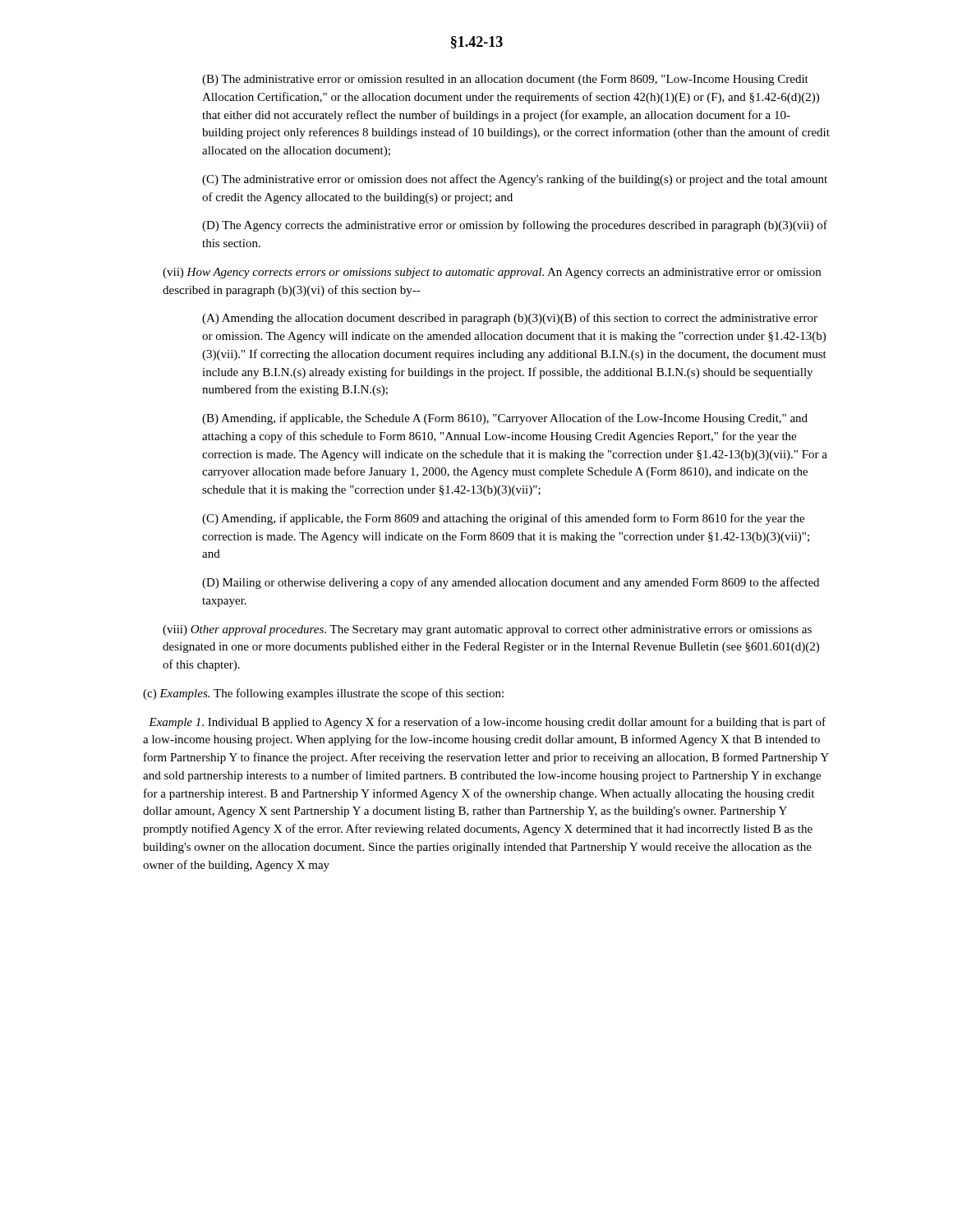Screen dimensions: 1232x953
Task: Find the block on this page that starts "(D) Mailing or otherwise delivering a copy"
Action: click(x=511, y=591)
